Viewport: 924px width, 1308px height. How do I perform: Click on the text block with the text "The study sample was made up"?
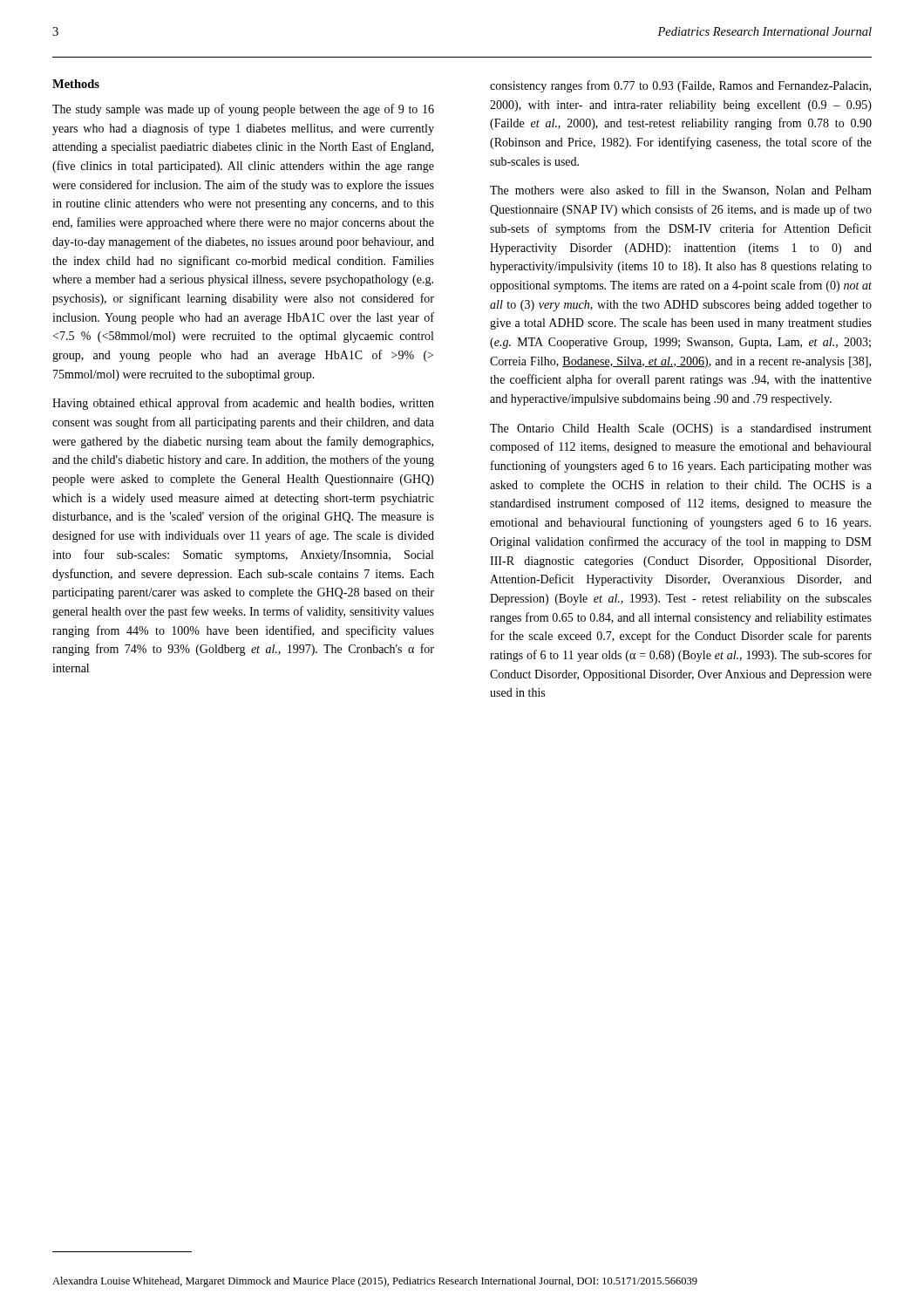(243, 242)
